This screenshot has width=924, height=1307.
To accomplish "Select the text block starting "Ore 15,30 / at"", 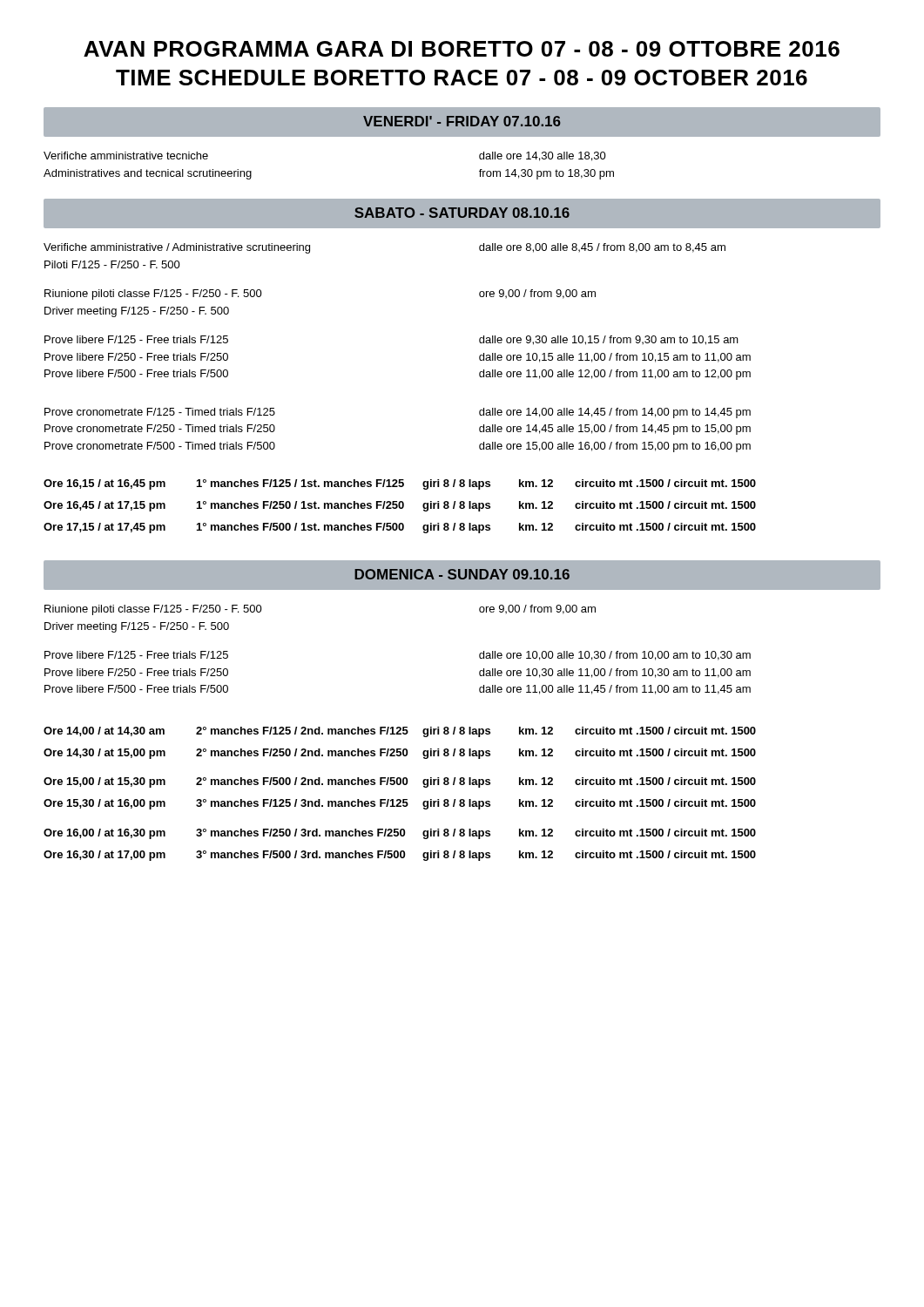I will click(x=400, y=804).
